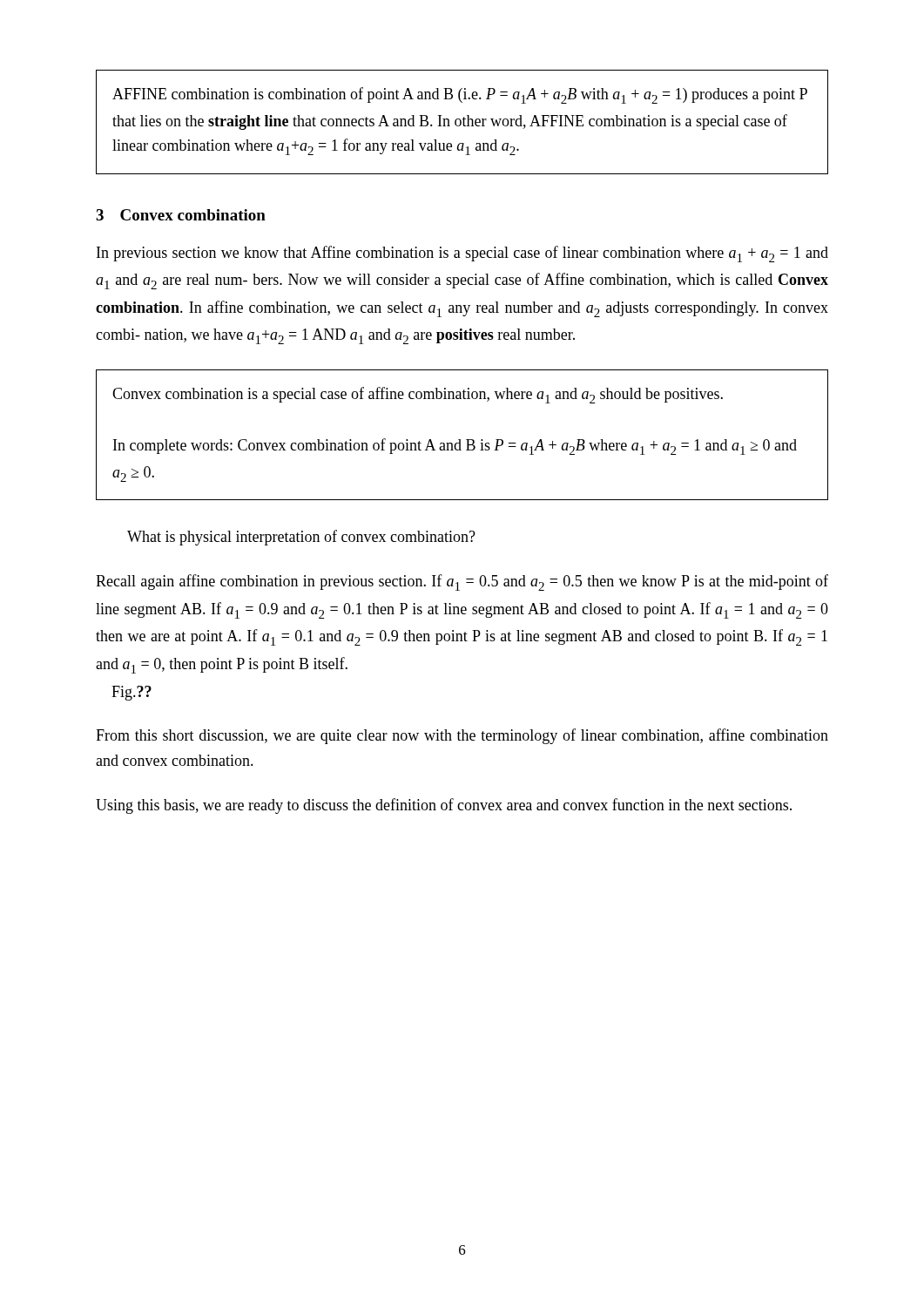Point to the block starting "In complete words: Convex combination of"
Screen dimensions: 1307x924
(455, 460)
